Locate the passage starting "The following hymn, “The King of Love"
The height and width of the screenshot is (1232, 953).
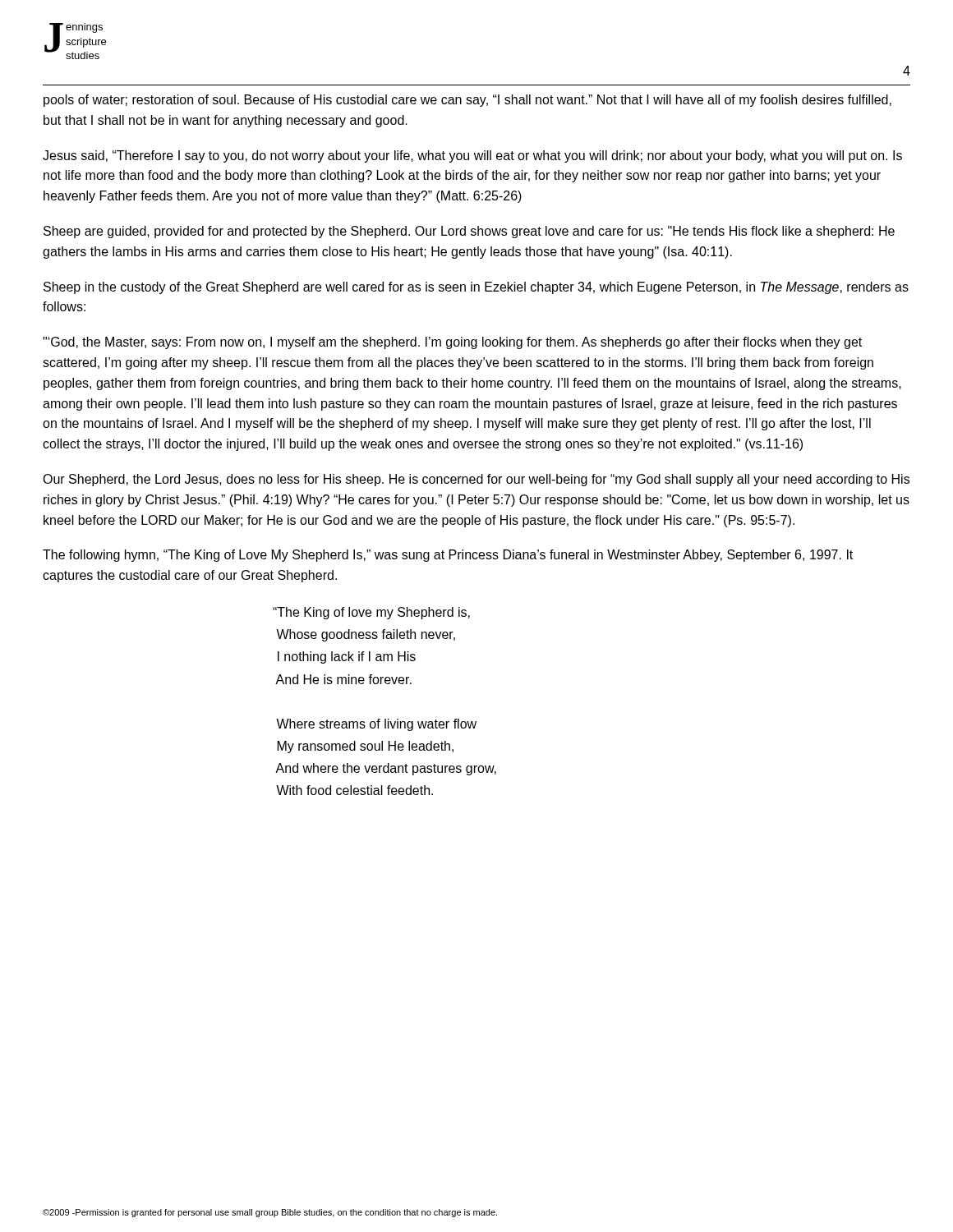click(x=450, y=565)
